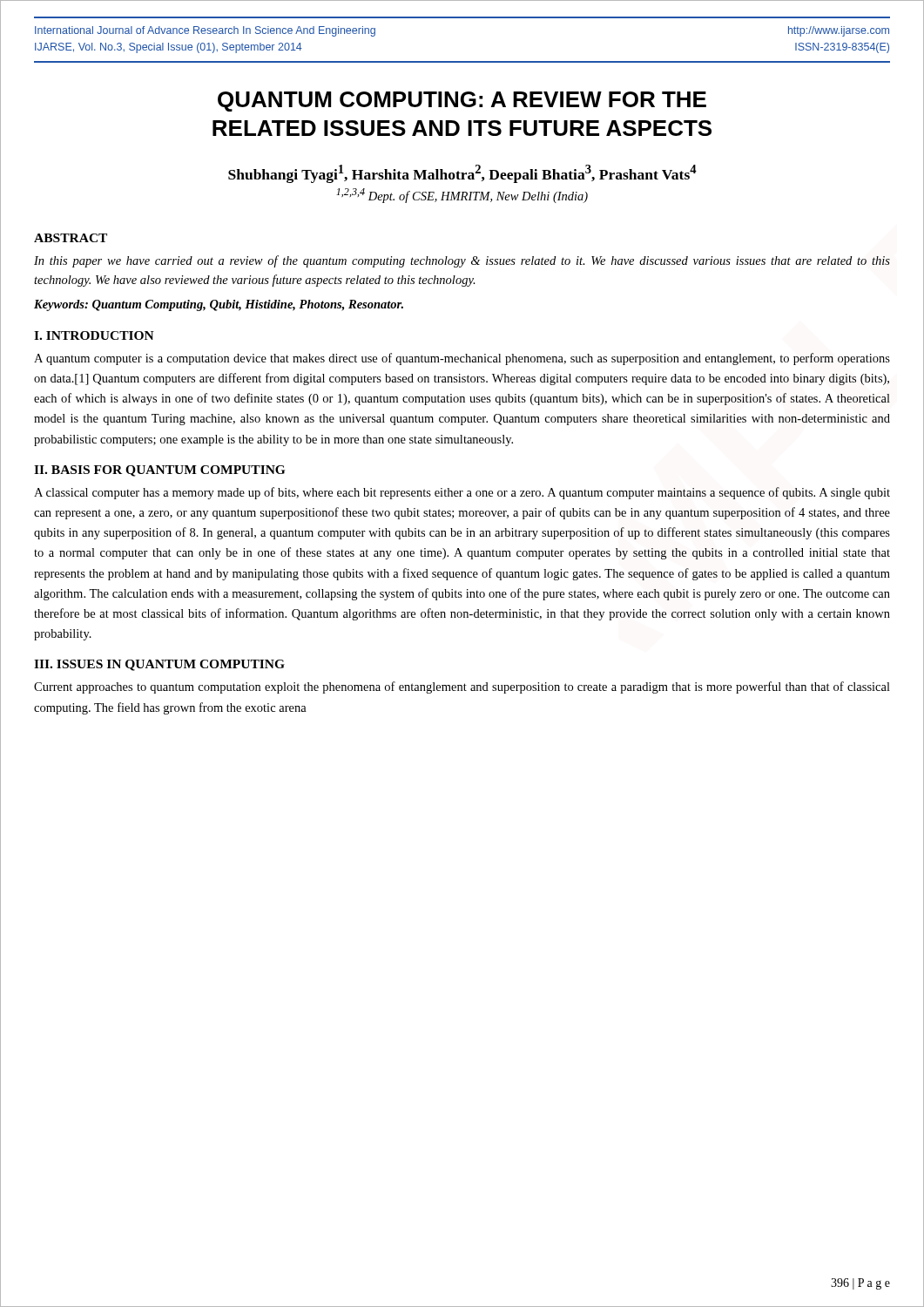Viewport: 924px width, 1307px height.
Task: Find the text starting "1,2,3,4 Dept. of CSE,"
Action: (x=462, y=194)
